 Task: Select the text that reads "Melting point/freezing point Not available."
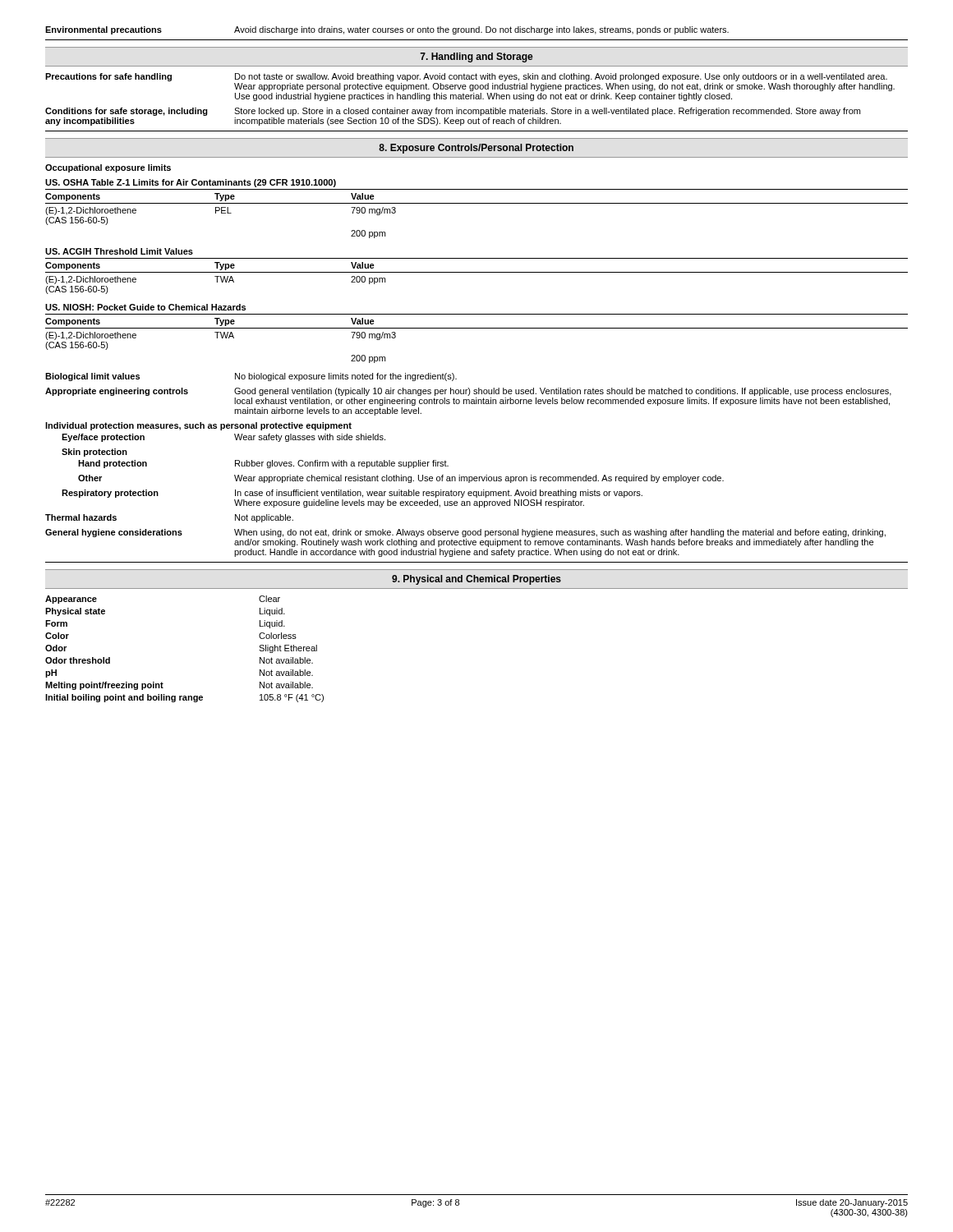(111, 685)
